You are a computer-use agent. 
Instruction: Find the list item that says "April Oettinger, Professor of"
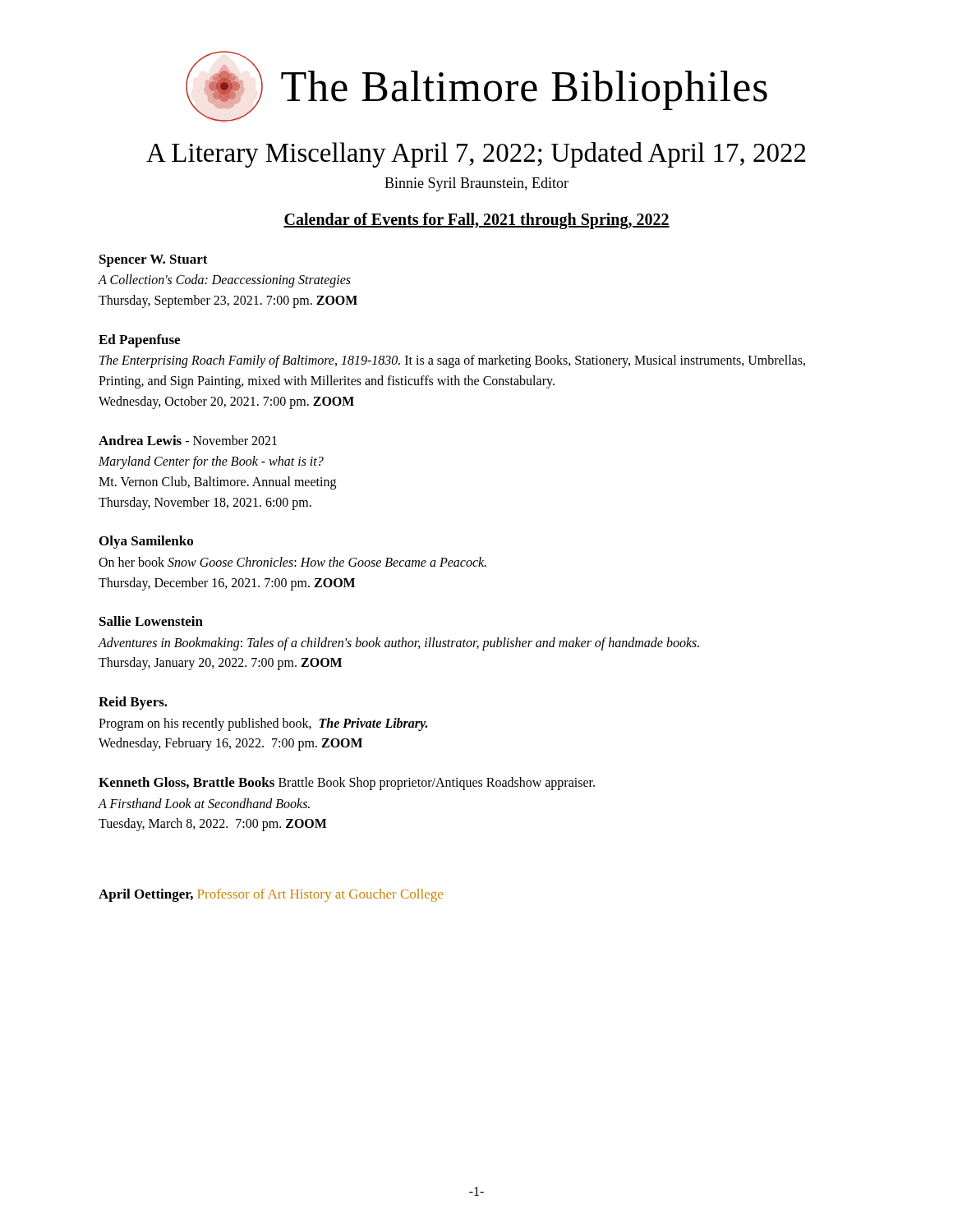271,895
